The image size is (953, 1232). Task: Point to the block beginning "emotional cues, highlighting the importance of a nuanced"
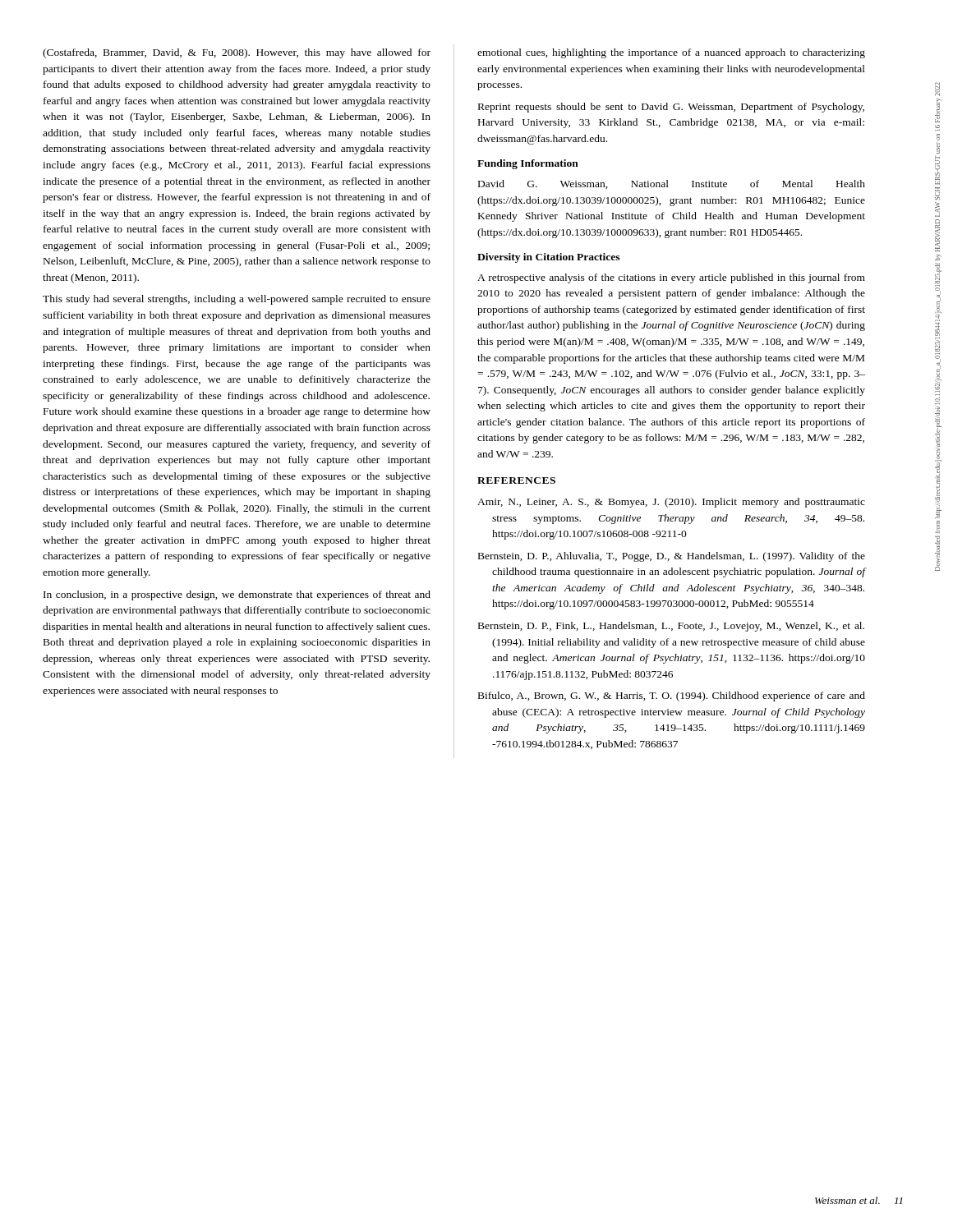tap(671, 68)
